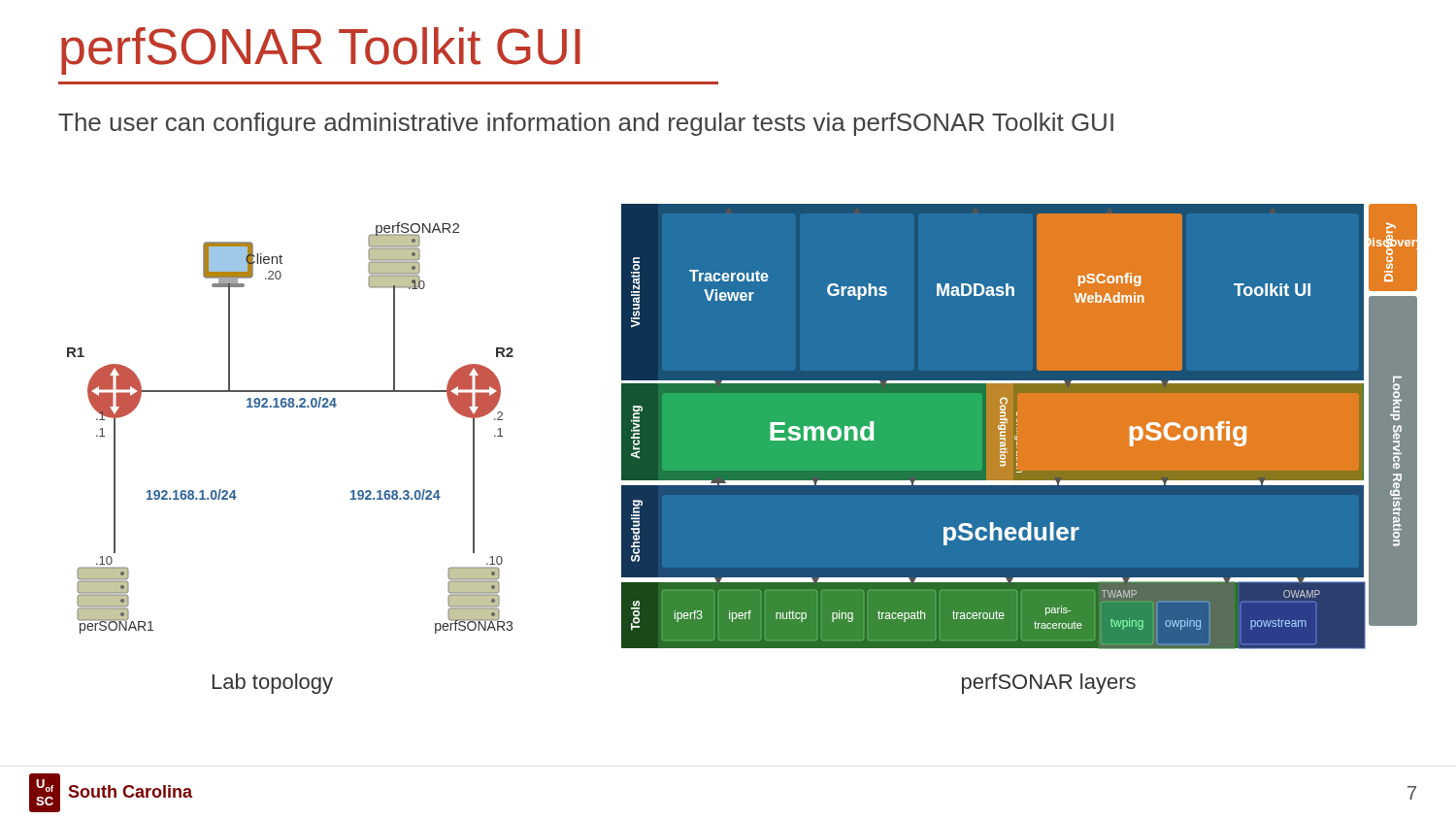Where is the passage that starts "The user can configure administrative information"?

point(587,122)
